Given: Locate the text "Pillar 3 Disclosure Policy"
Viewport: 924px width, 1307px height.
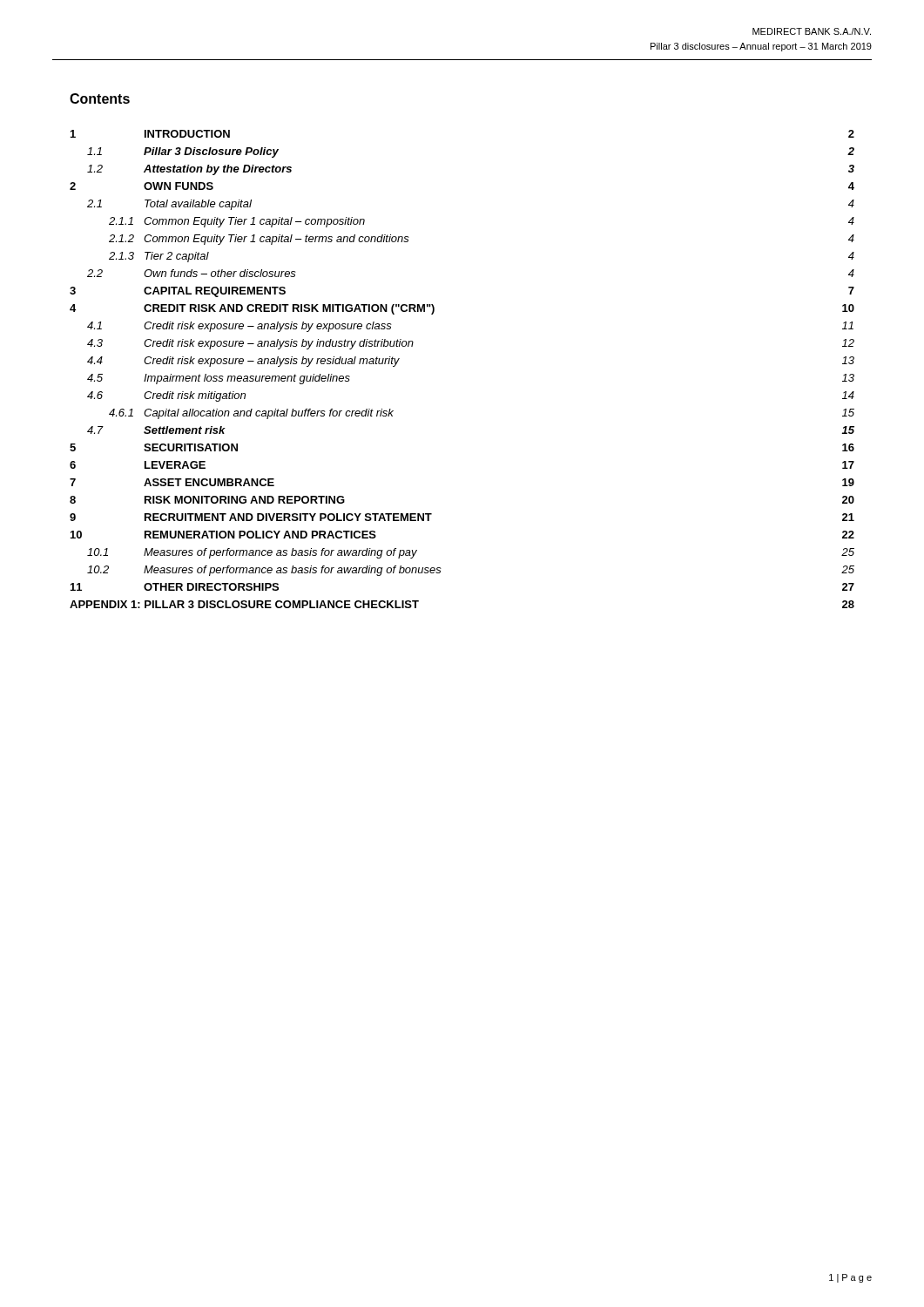Looking at the screenshot, I should 211,151.
